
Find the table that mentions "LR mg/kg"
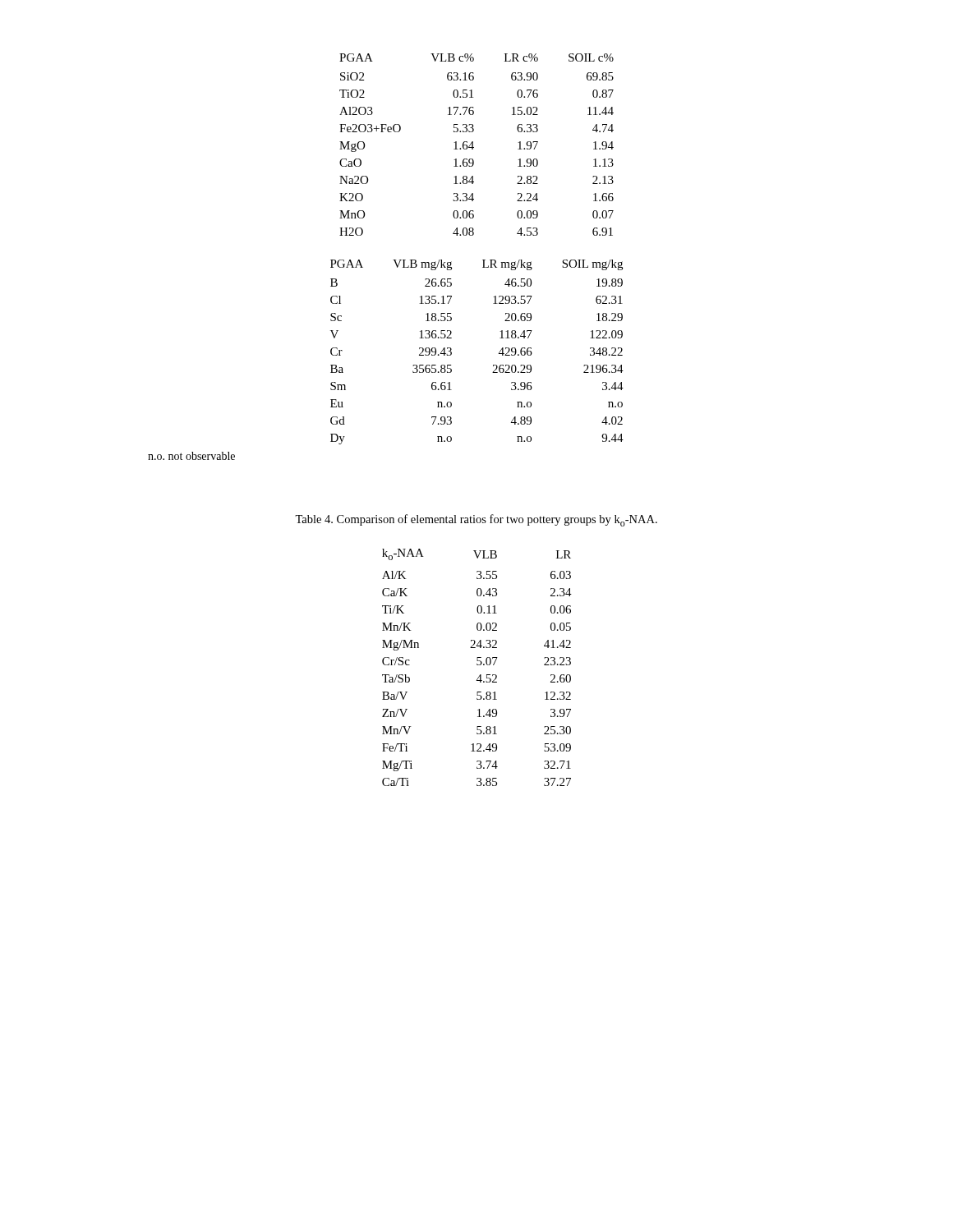click(476, 351)
